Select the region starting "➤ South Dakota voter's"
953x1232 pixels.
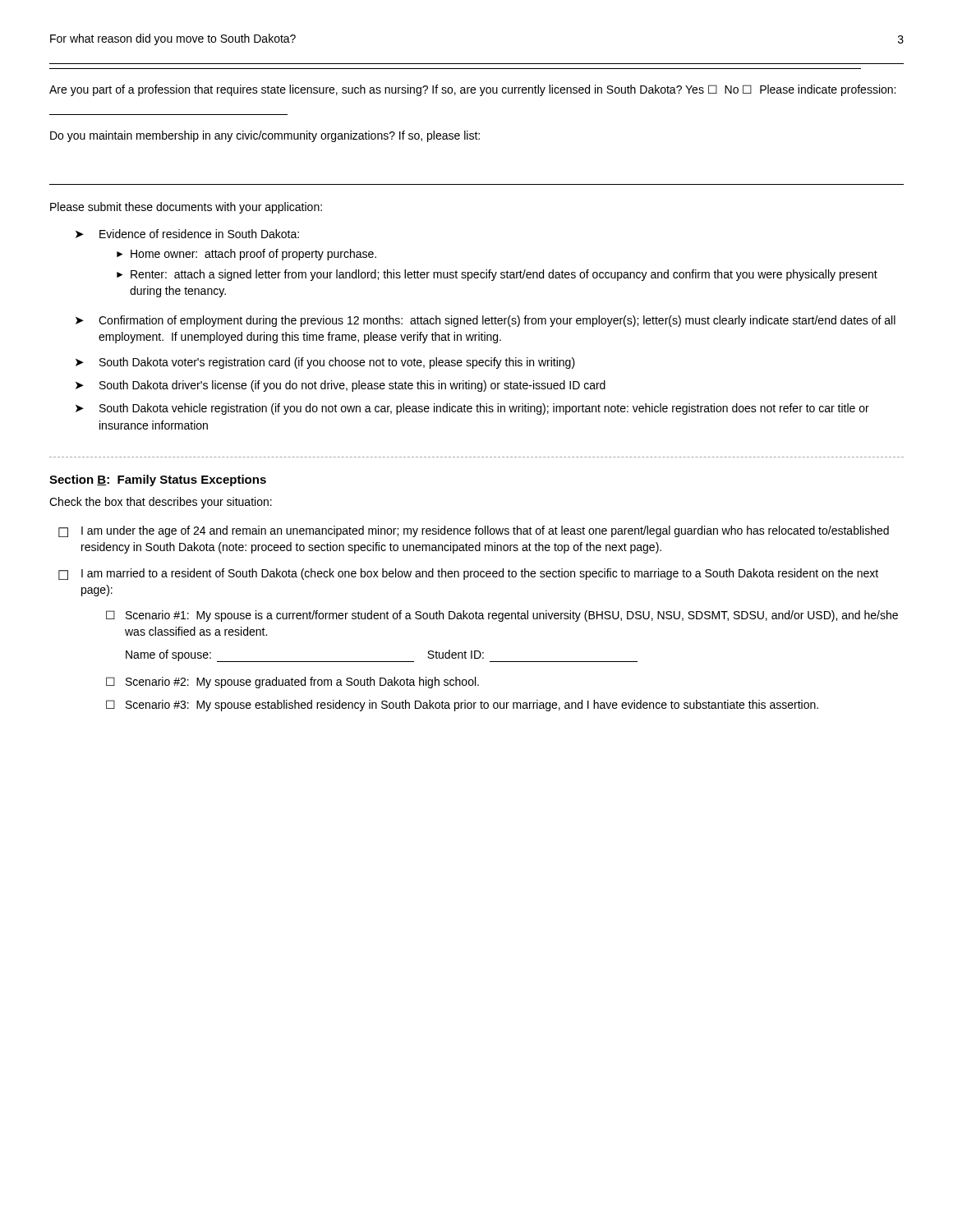[489, 362]
